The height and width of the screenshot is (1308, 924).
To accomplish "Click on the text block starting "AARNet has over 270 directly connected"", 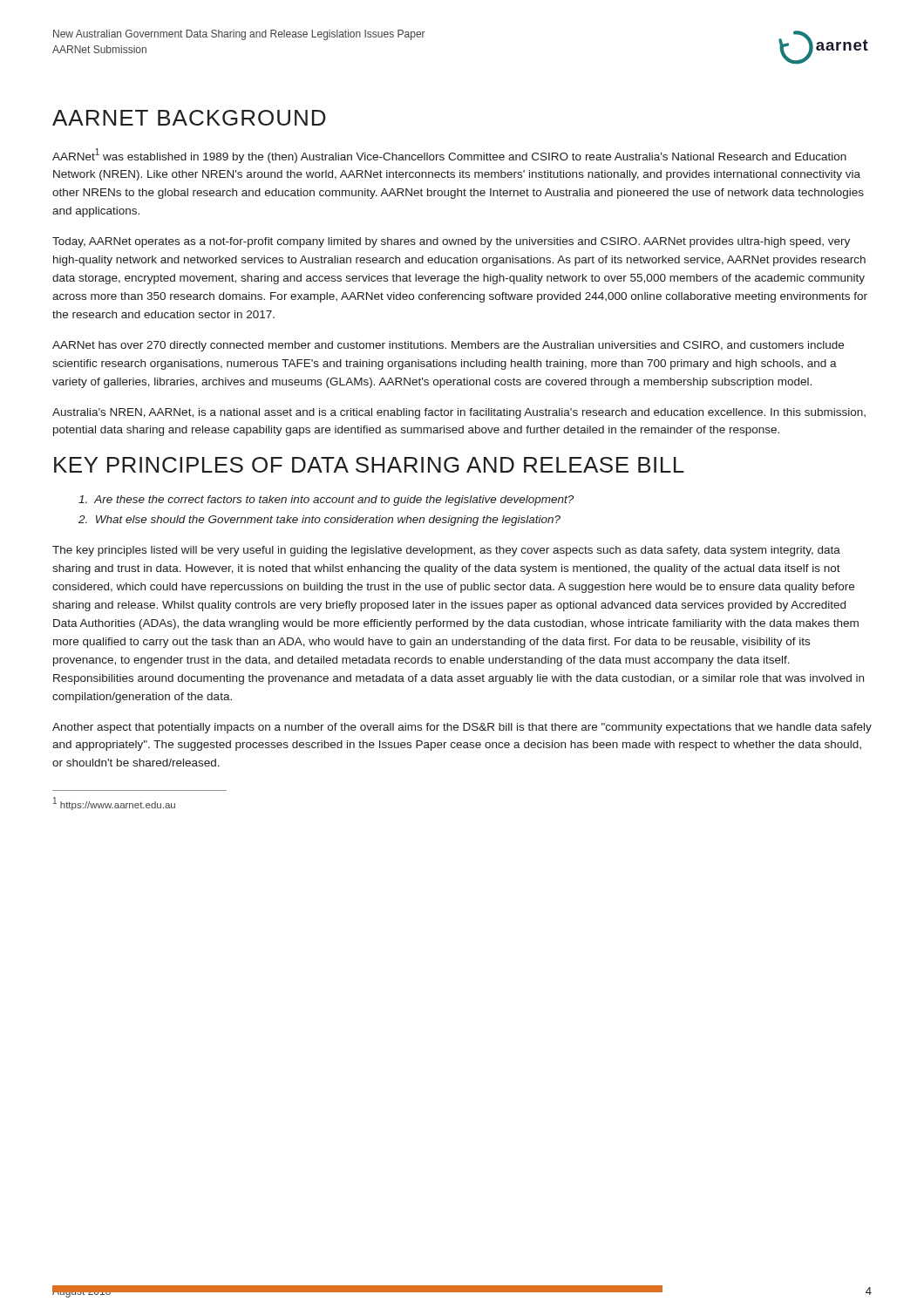I will pyautogui.click(x=448, y=363).
